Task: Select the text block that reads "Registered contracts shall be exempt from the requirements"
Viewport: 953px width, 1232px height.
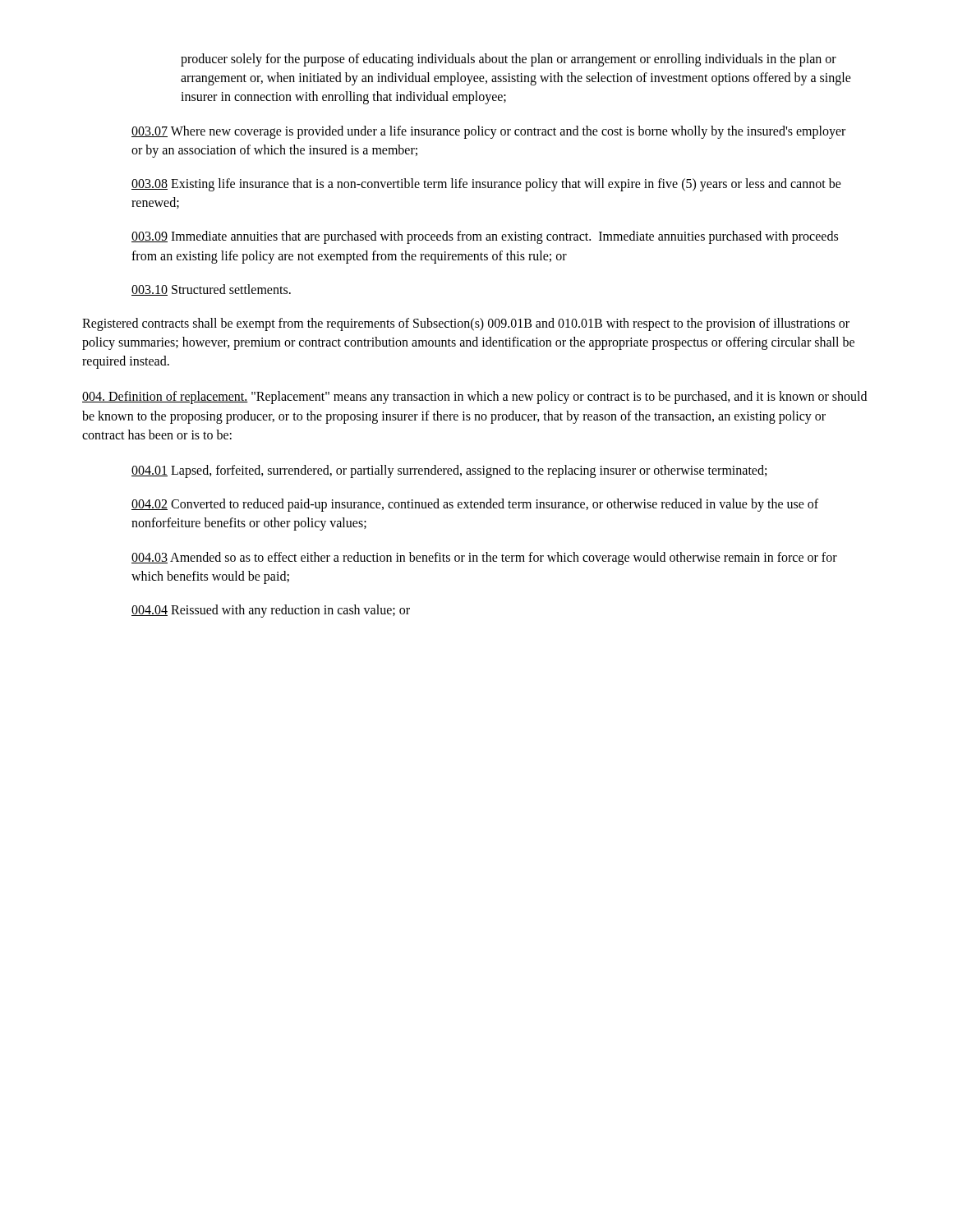Action: [x=468, y=342]
